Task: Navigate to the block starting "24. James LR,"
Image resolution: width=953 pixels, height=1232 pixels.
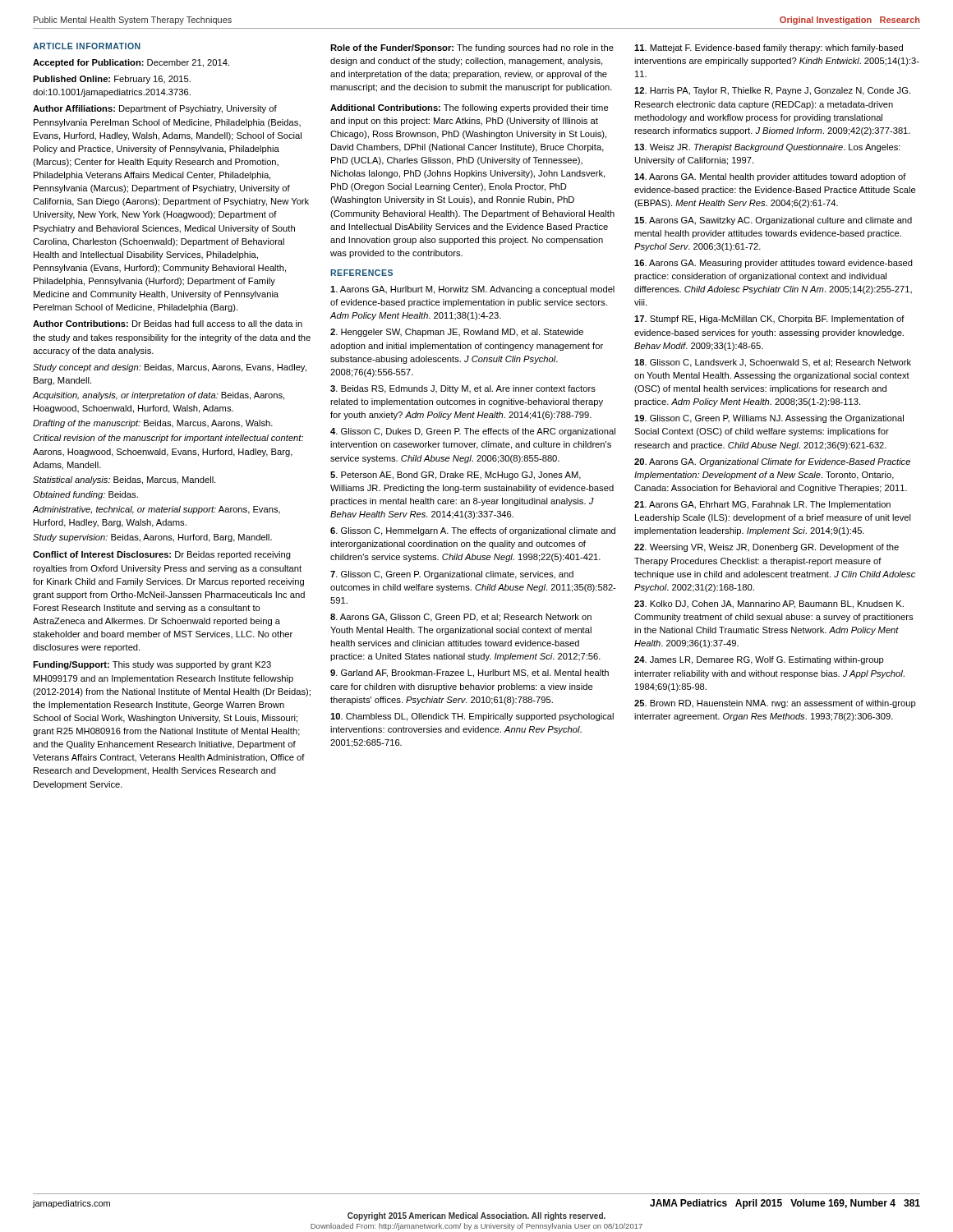Action: pyautogui.click(x=770, y=673)
